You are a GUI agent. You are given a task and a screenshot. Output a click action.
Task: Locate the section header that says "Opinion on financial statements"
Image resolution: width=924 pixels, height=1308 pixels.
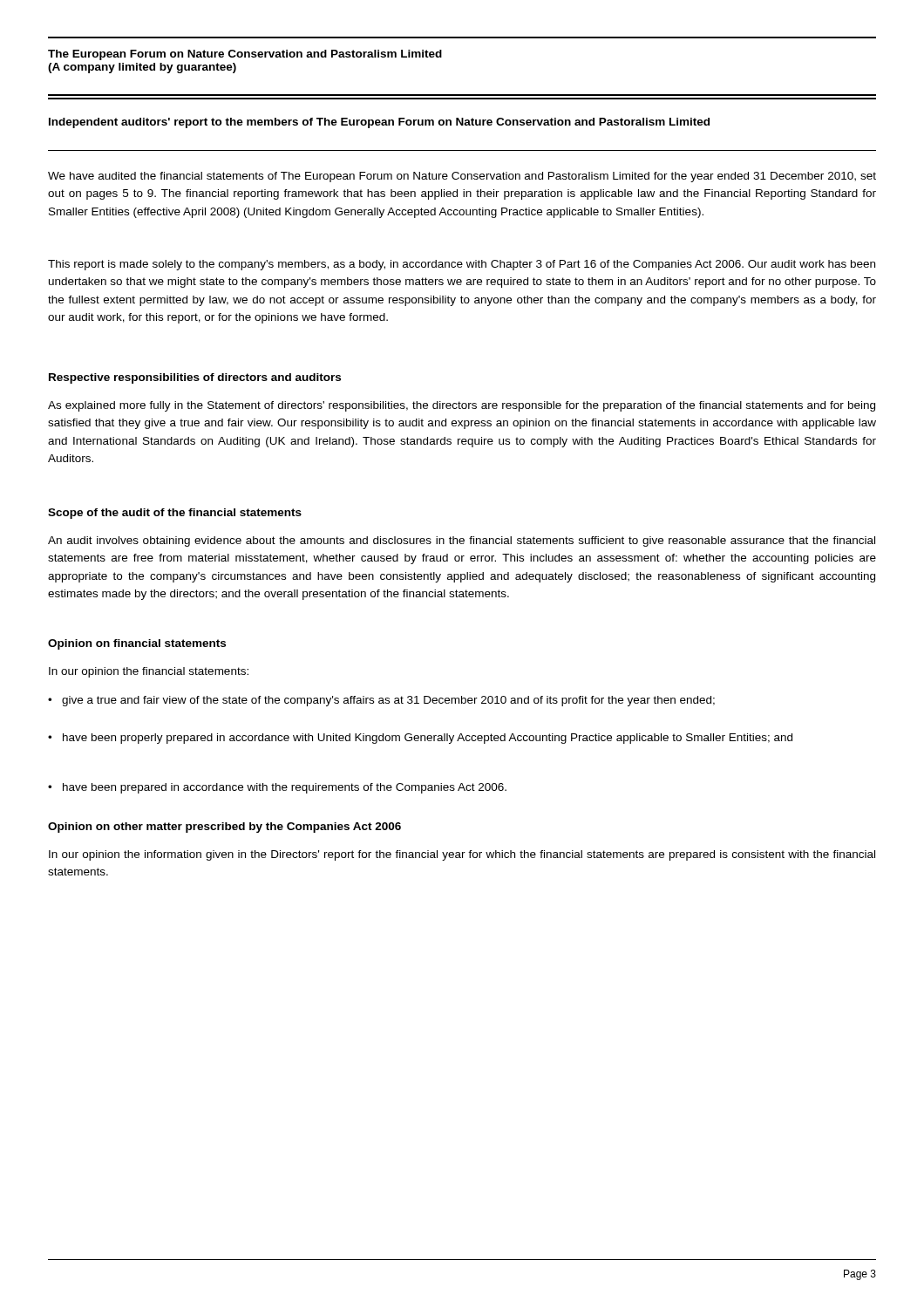coord(137,643)
